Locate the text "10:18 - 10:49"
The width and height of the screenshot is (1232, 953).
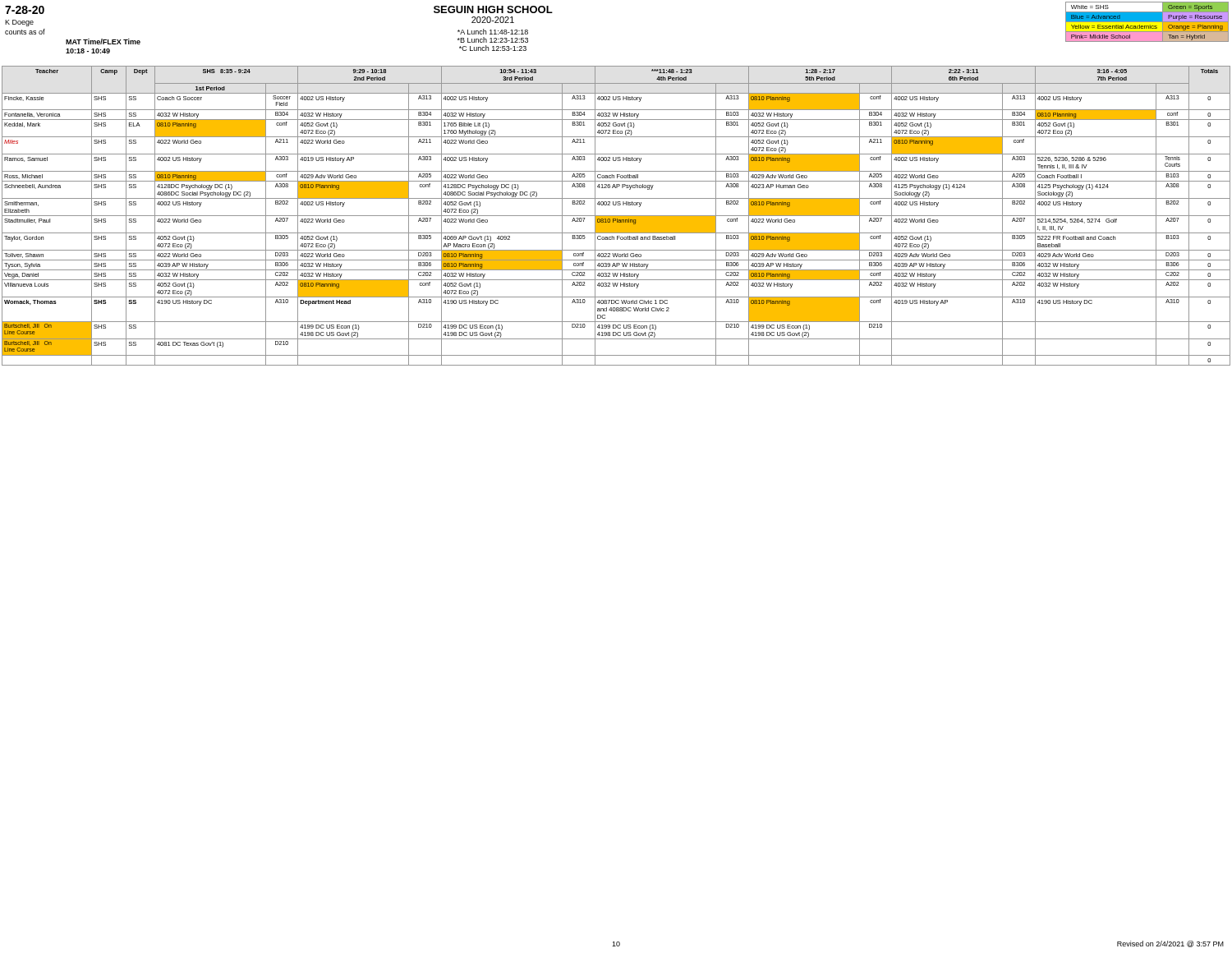click(x=88, y=51)
